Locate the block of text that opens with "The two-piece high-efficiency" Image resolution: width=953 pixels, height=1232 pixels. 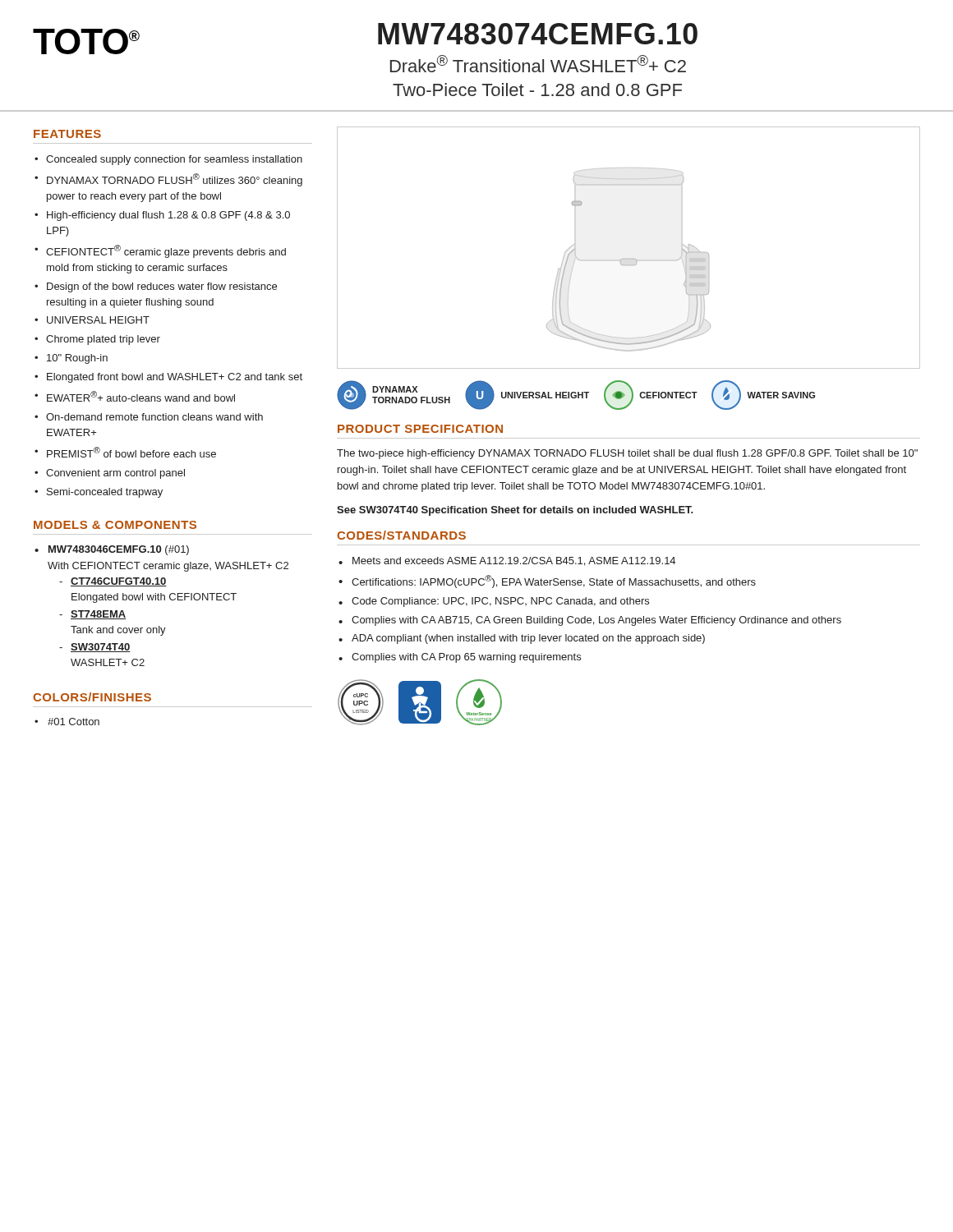coord(627,470)
